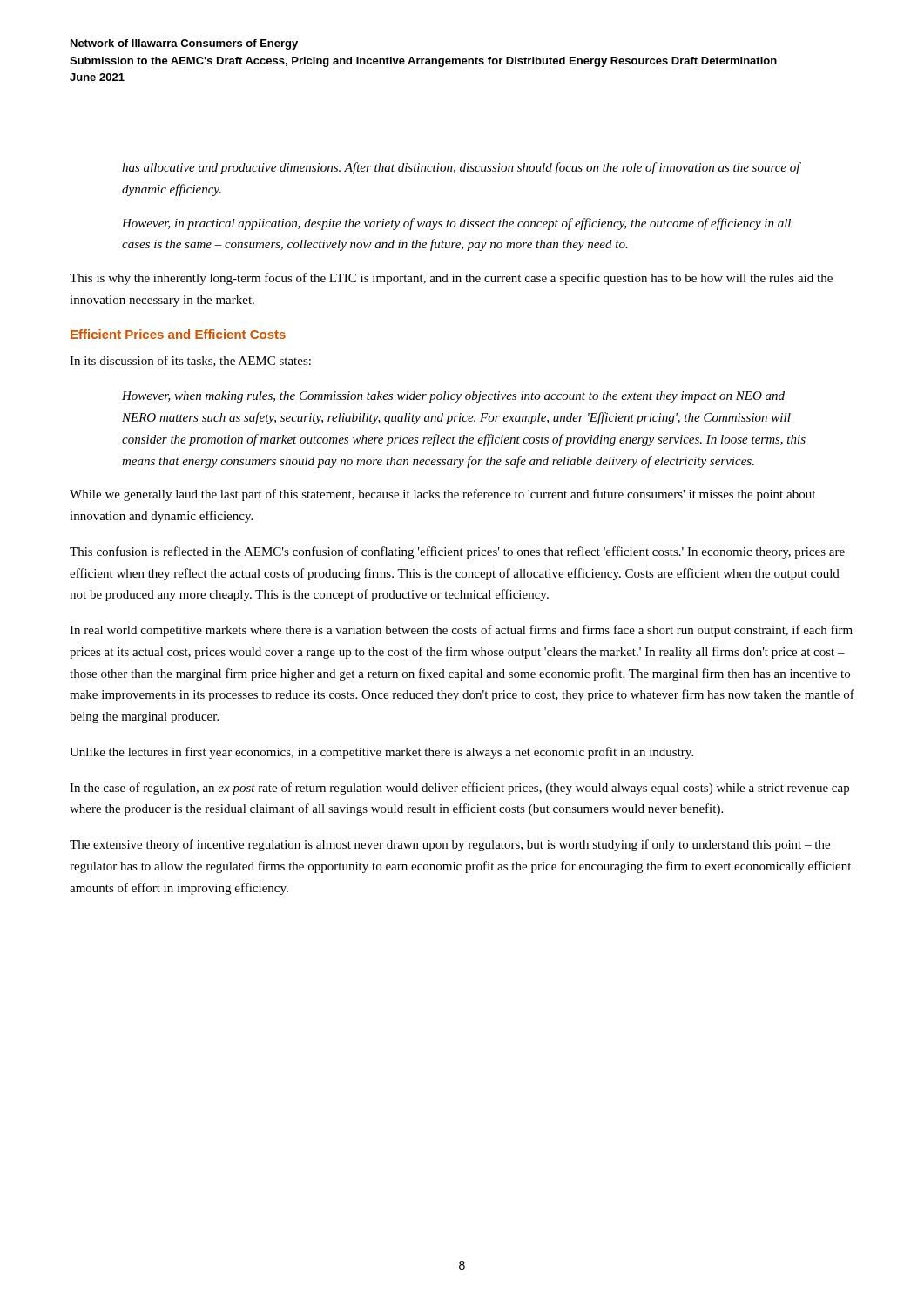Navigate to the text starting "However, when making rules, the Commission takes wider"
Image resolution: width=924 pixels, height=1307 pixels.
pos(471,428)
